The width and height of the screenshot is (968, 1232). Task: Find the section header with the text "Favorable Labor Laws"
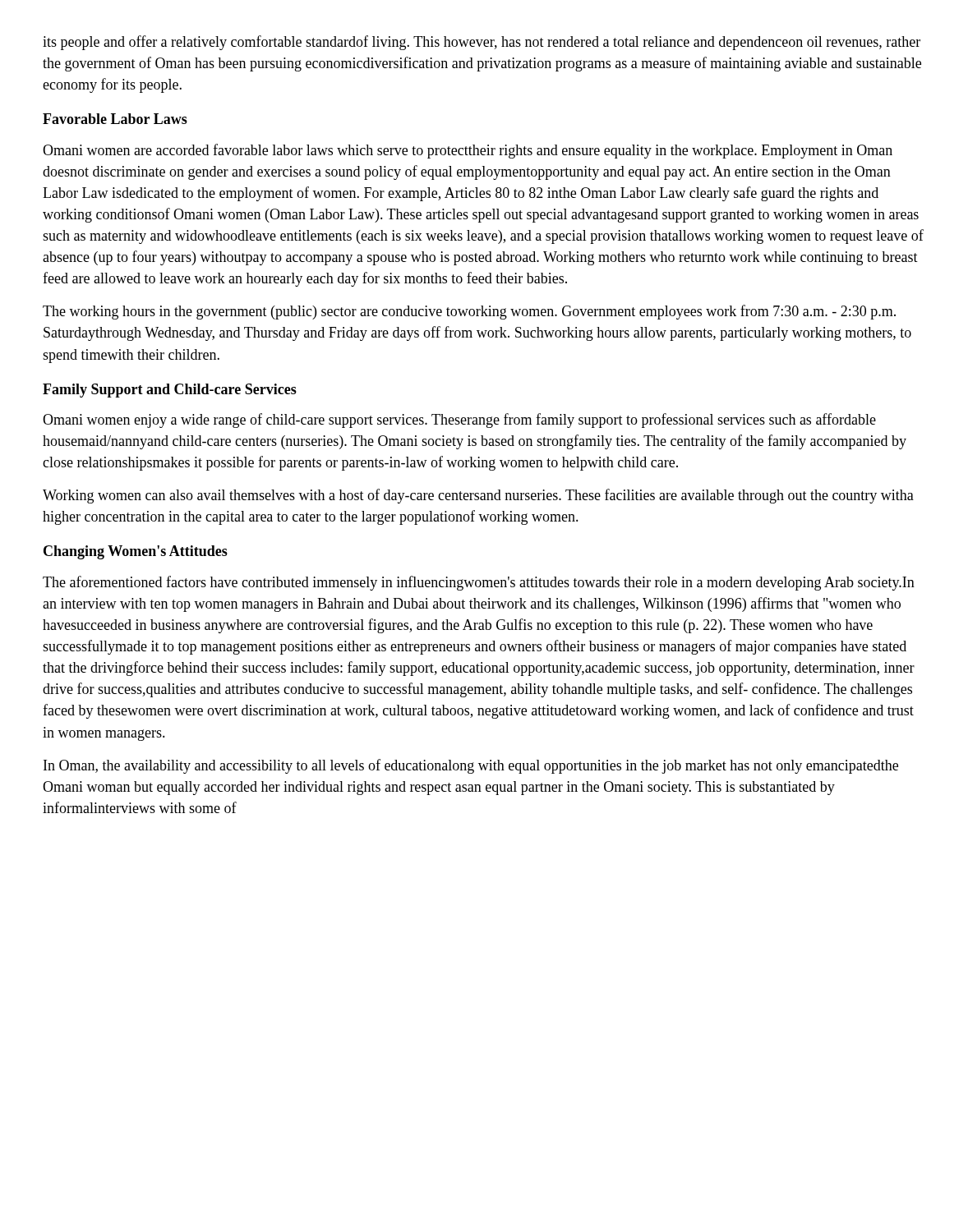pyautogui.click(x=115, y=119)
